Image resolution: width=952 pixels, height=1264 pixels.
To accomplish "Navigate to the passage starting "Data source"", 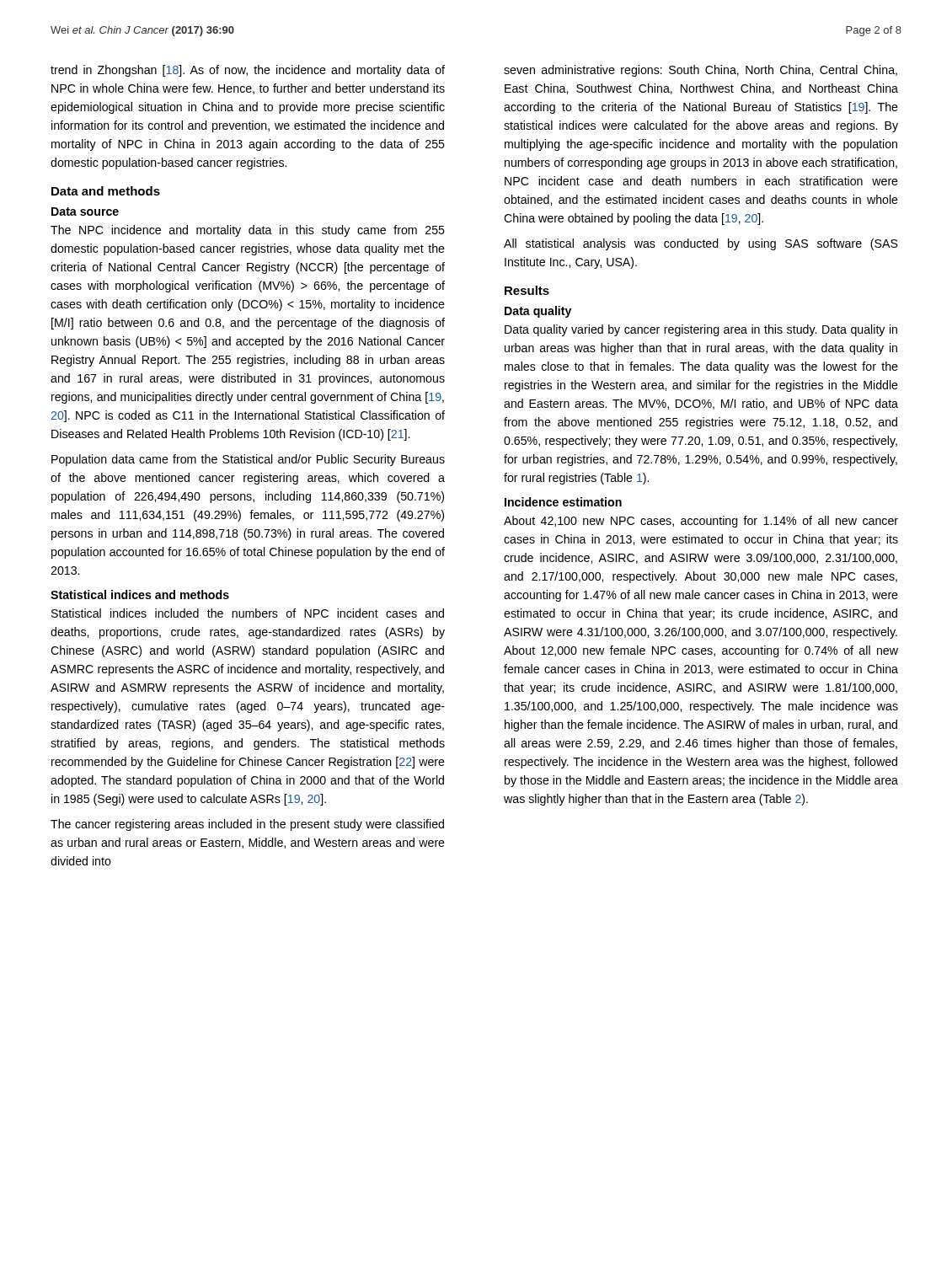I will pyautogui.click(x=85, y=212).
